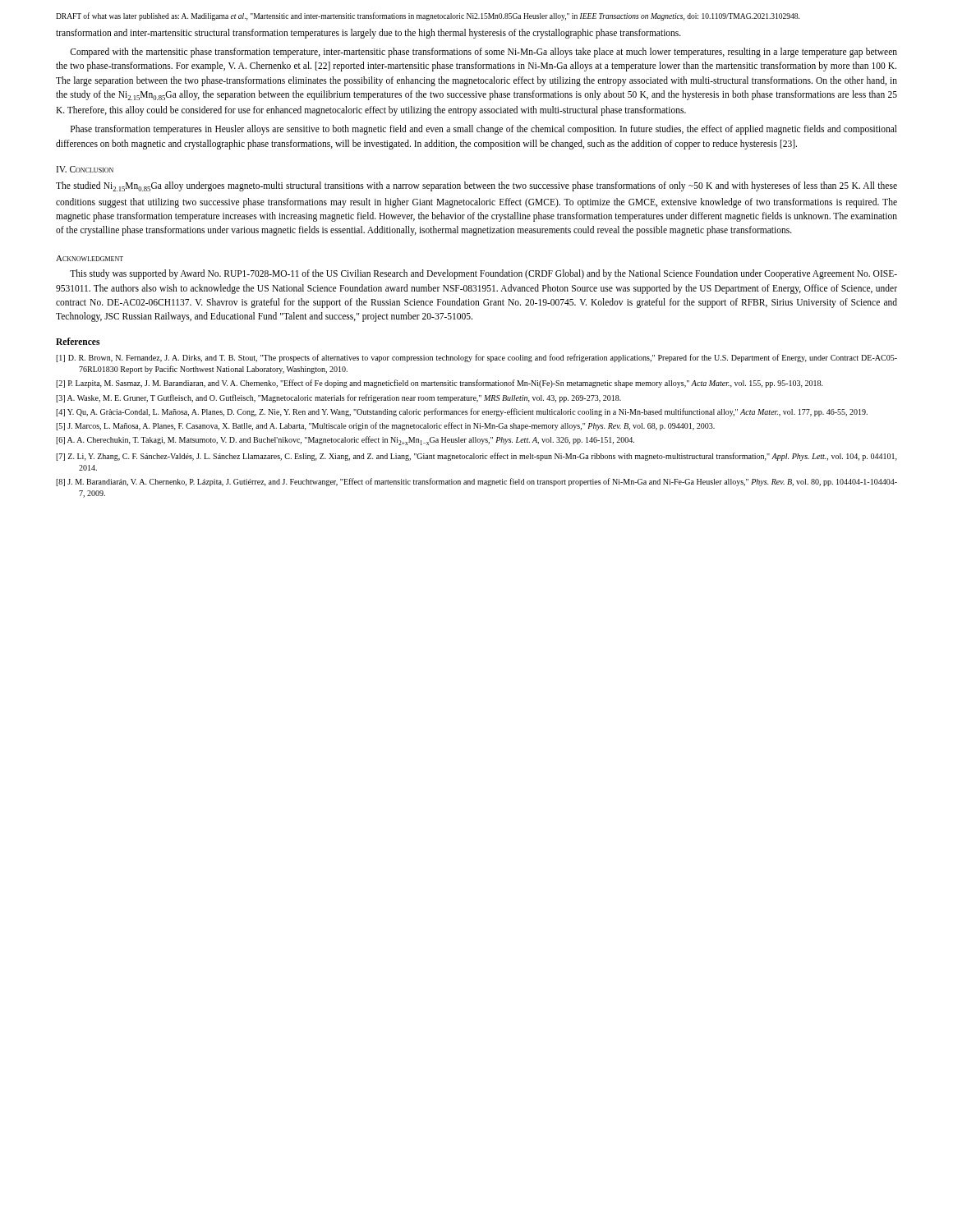Click on the list item with the text "[3] A. Waske, M."

click(339, 398)
